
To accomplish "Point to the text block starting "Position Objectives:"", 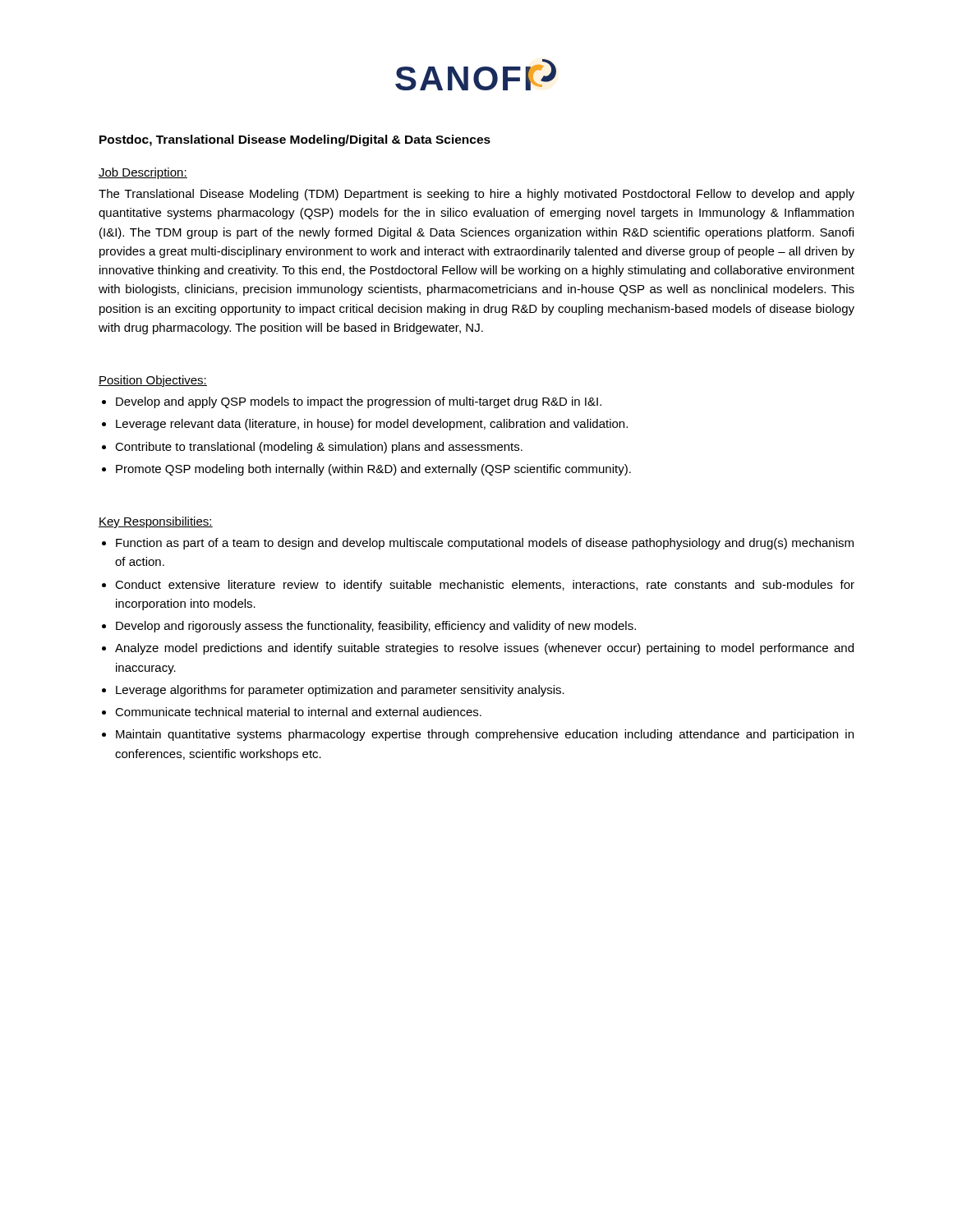I will point(153,380).
